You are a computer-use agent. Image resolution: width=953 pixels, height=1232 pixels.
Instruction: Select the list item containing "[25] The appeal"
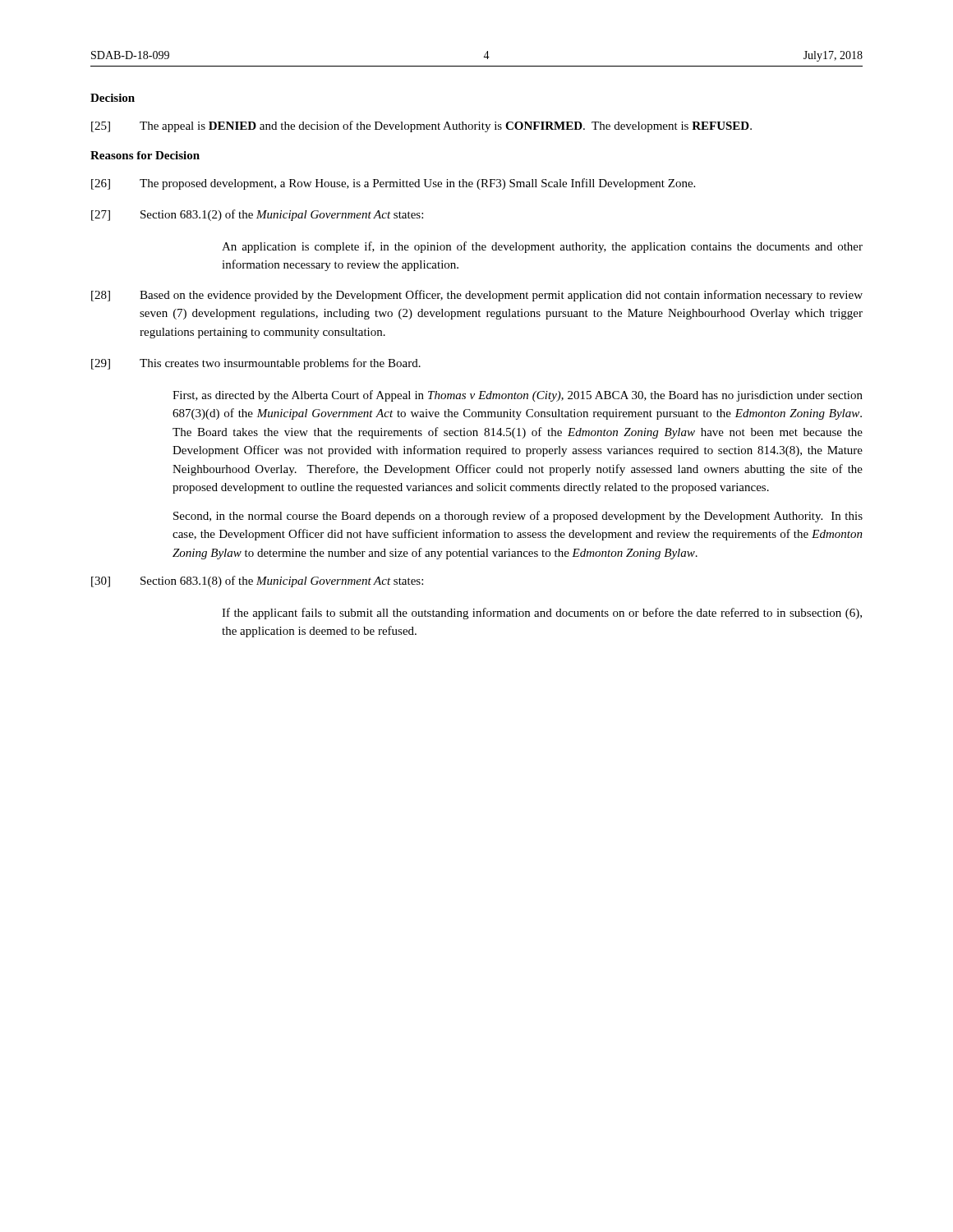click(x=476, y=126)
